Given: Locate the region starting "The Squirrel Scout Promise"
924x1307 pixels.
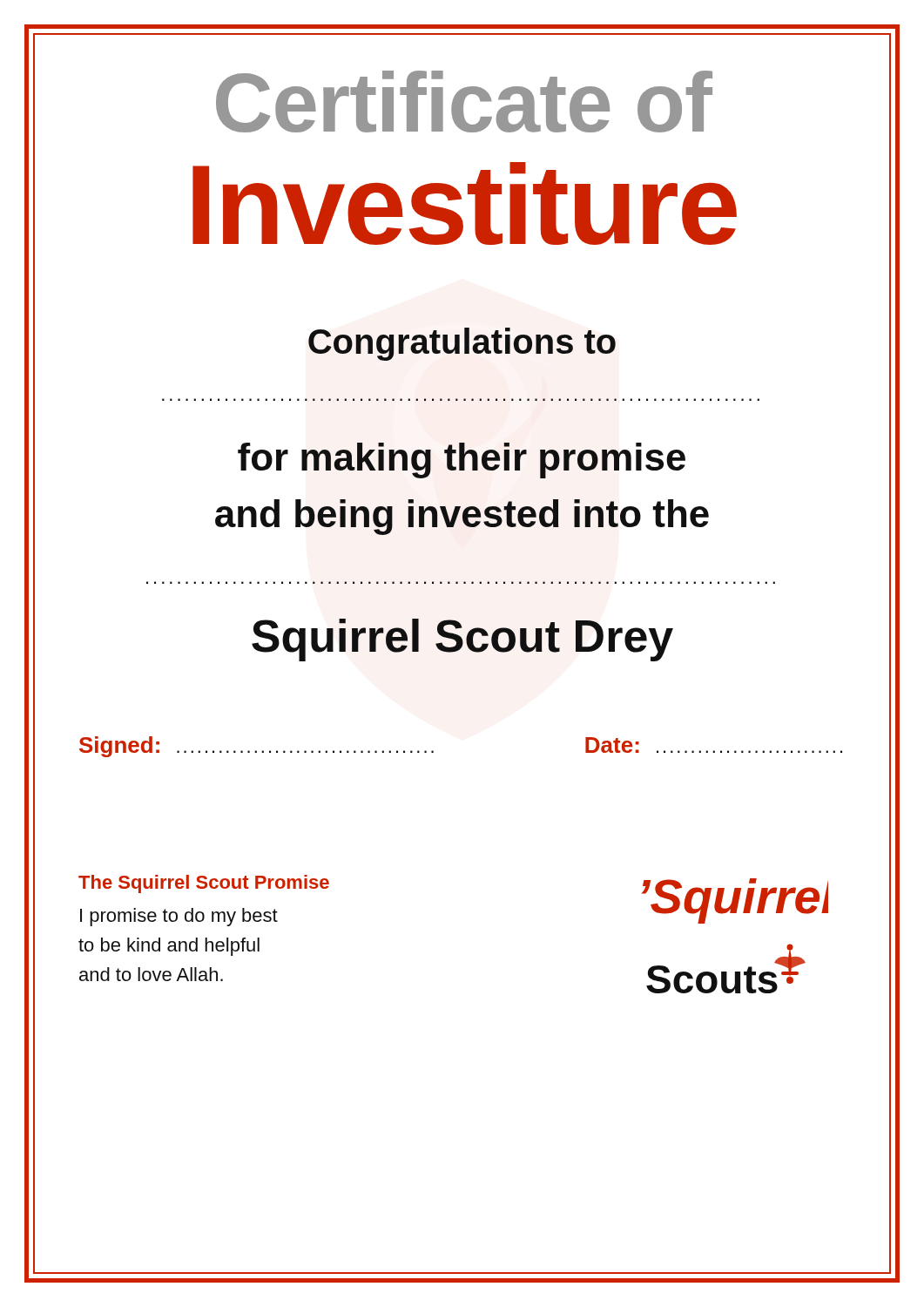Looking at the screenshot, I should point(204,882).
